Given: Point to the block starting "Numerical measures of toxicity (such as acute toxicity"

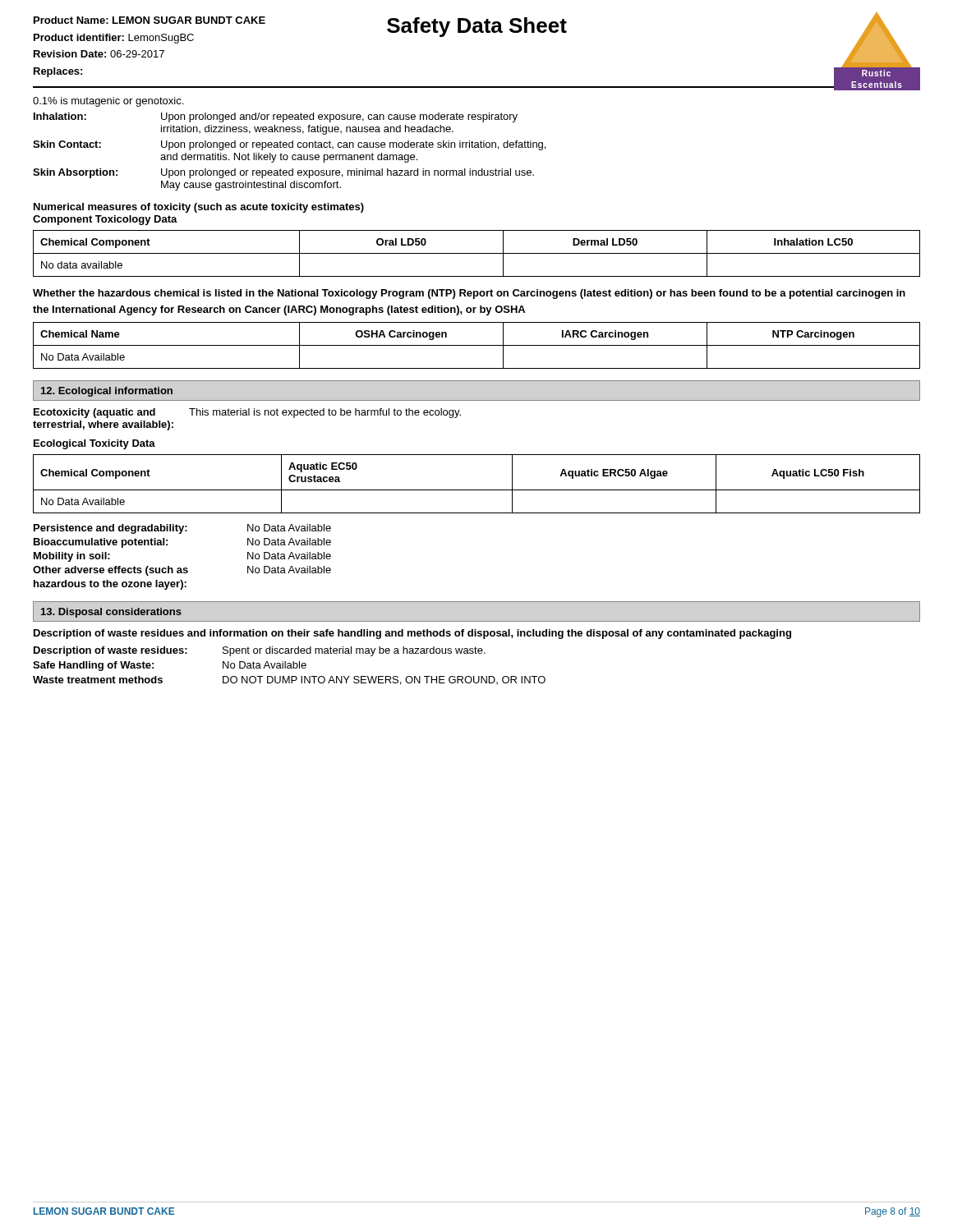Looking at the screenshot, I should click(198, 213).
